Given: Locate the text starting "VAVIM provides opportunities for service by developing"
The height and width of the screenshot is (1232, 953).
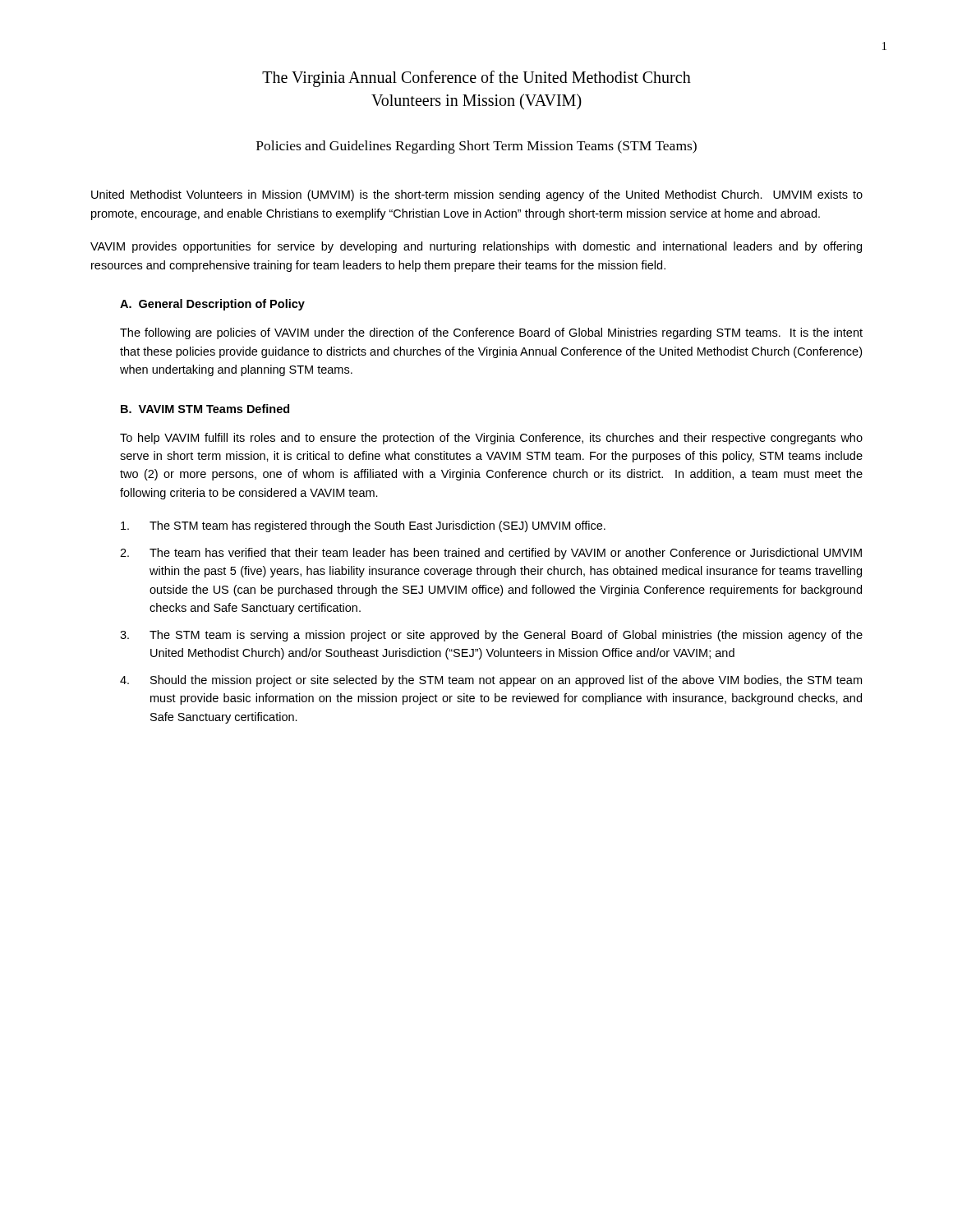Looking at the screenshot, I should [x=476, y=256].
